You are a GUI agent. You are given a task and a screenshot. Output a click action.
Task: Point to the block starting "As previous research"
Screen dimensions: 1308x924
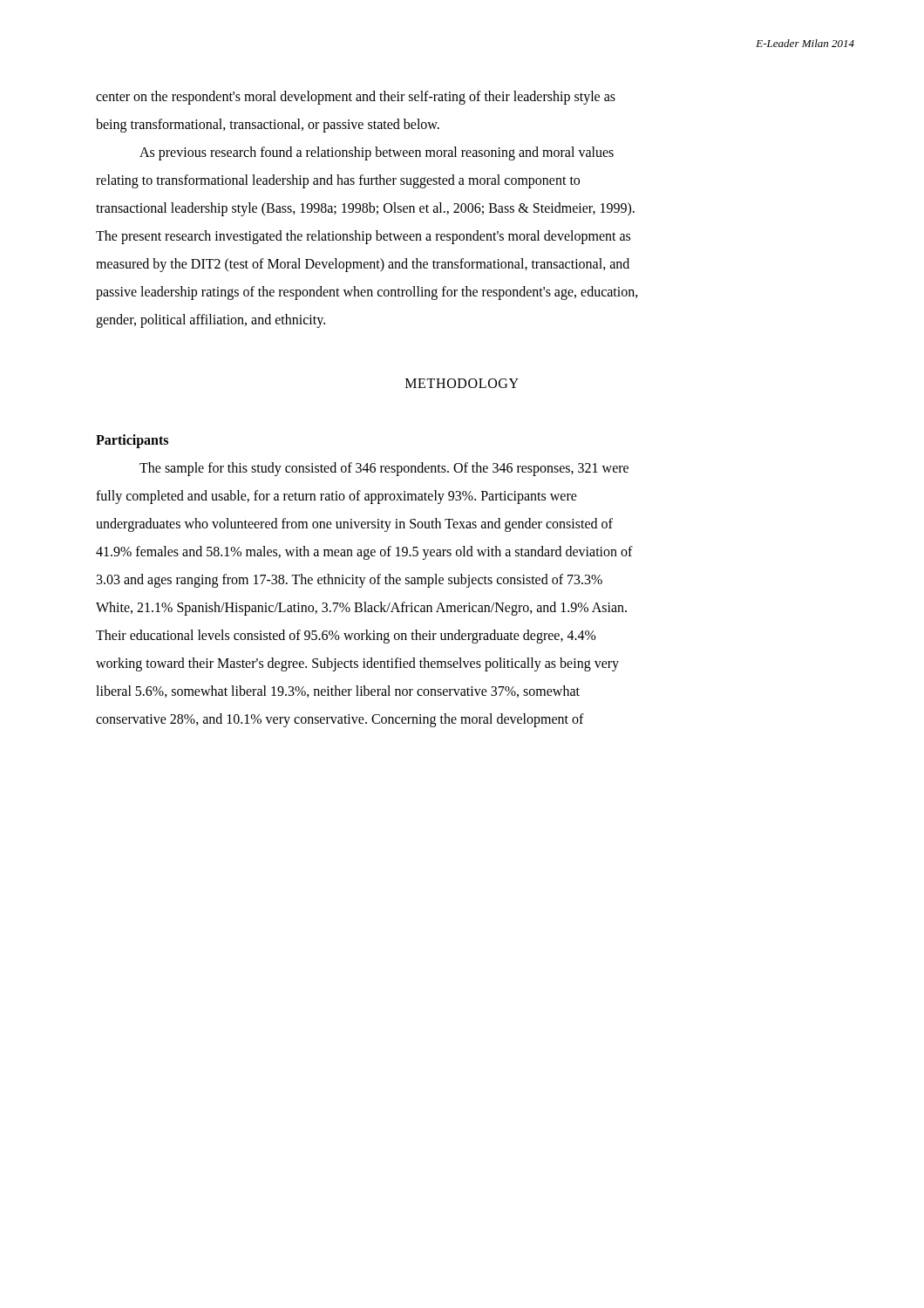462,236
